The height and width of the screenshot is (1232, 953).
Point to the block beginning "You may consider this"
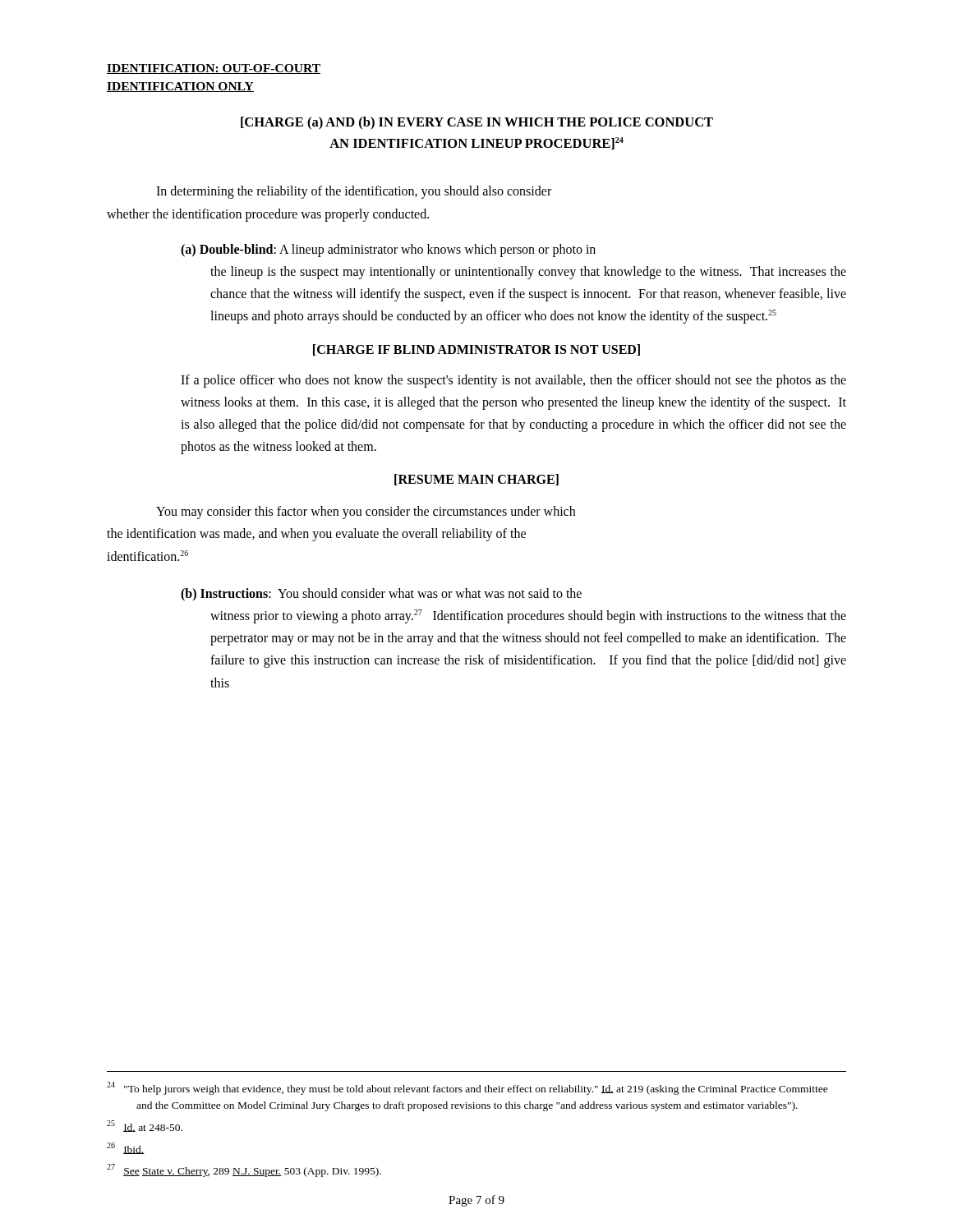[366, 511]
